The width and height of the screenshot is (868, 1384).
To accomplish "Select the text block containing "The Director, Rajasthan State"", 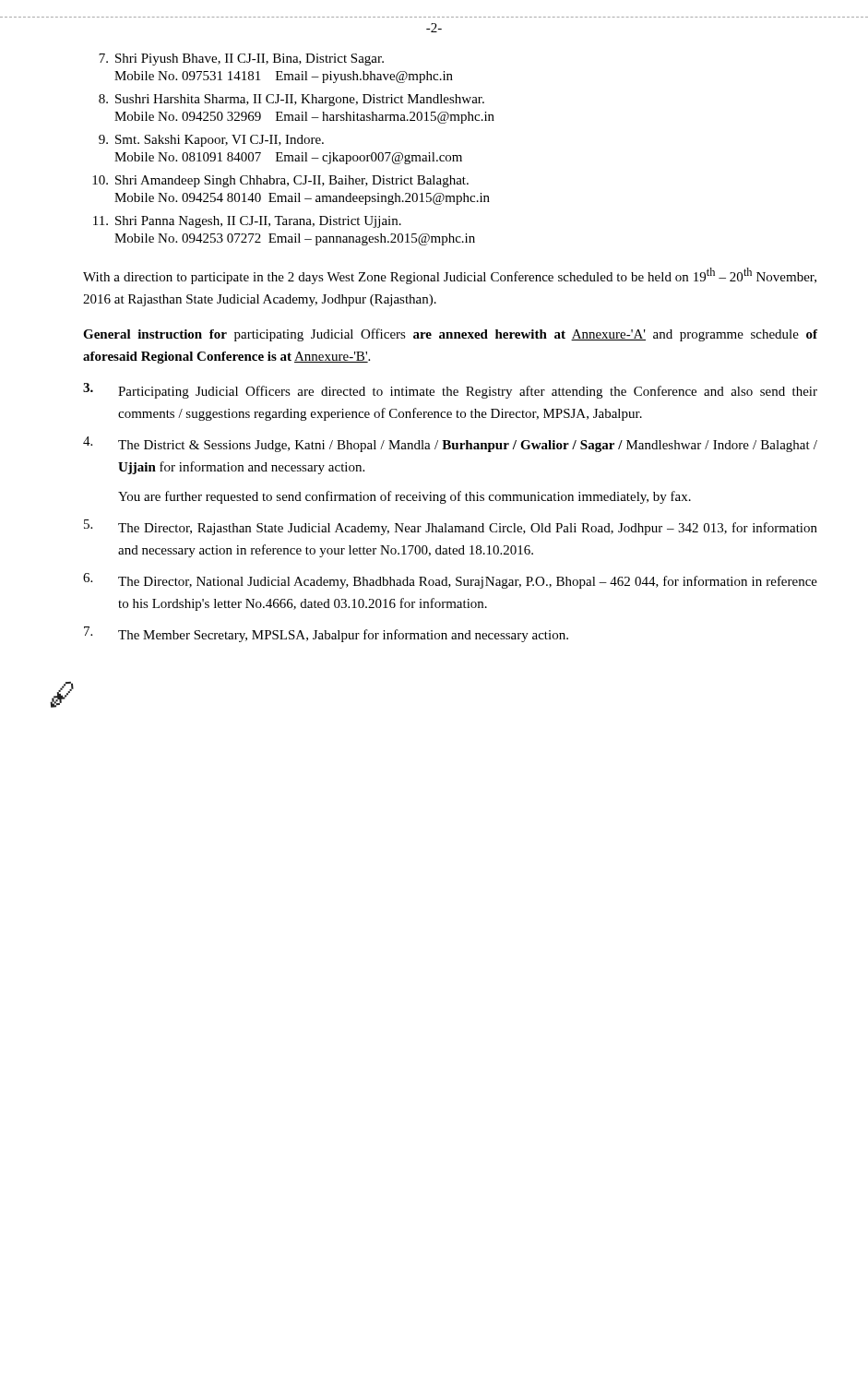I will pos(450,539).
